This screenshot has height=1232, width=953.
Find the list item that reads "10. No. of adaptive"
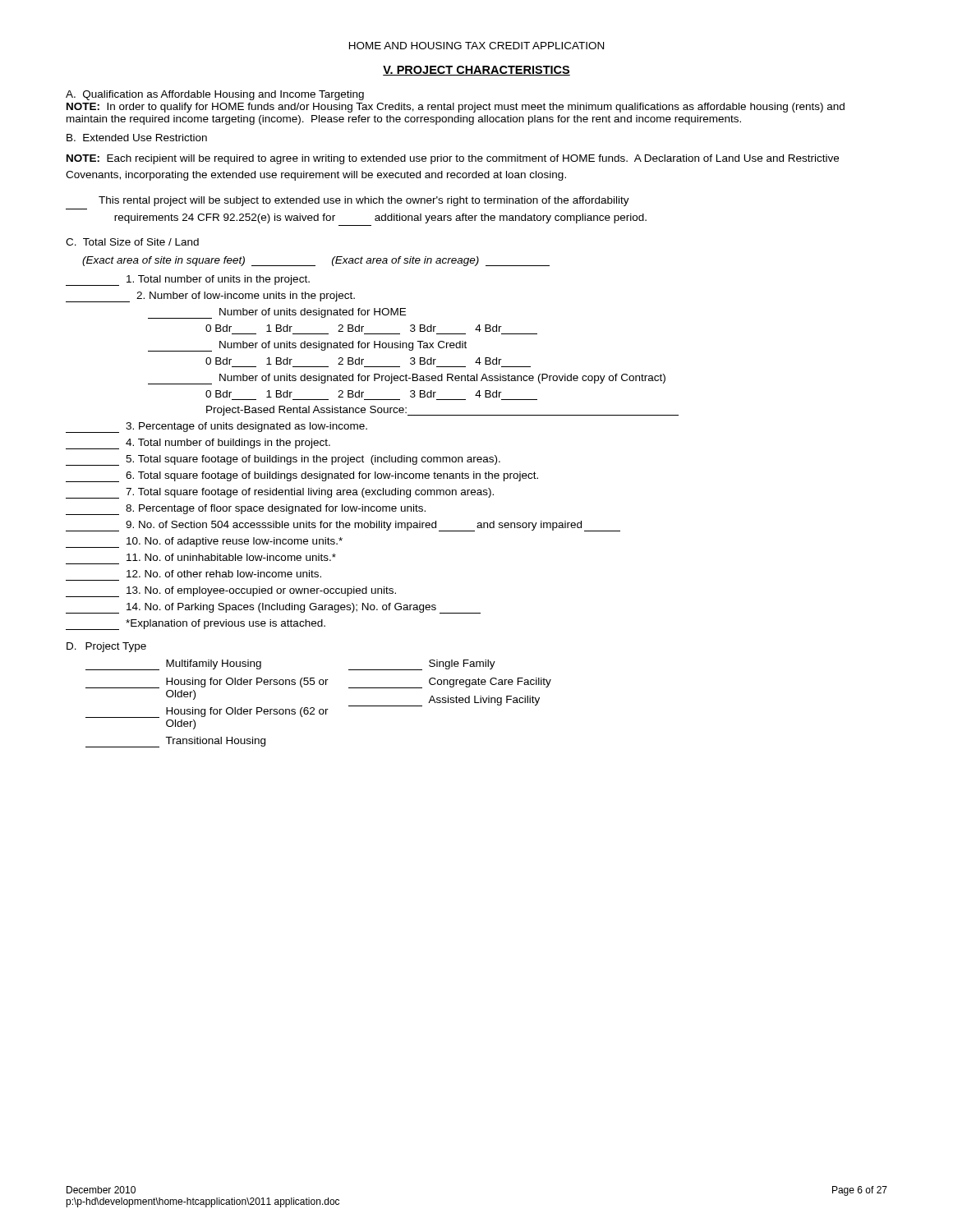point(204,541)
